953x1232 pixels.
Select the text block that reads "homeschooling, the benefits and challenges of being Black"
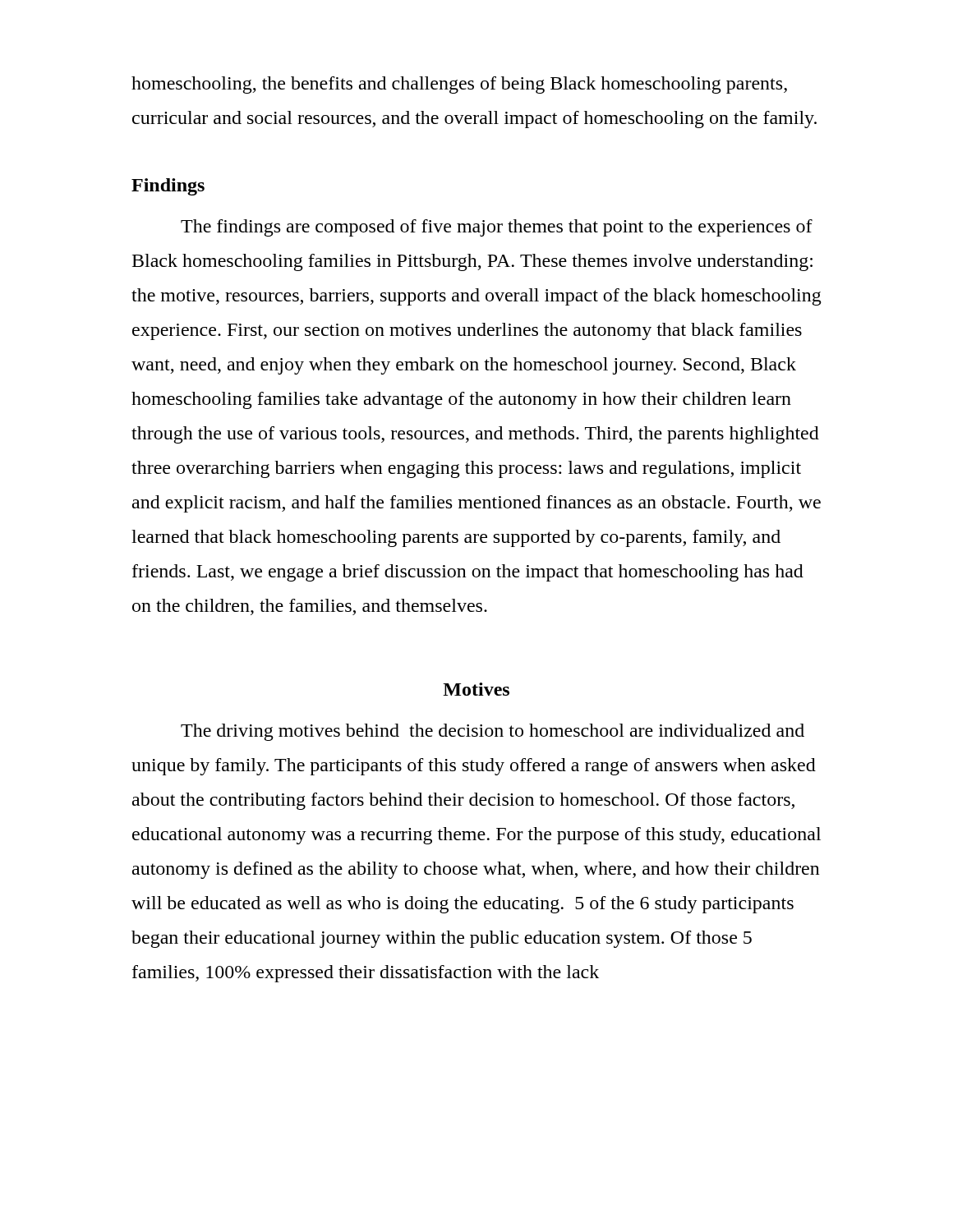[476, 100]
